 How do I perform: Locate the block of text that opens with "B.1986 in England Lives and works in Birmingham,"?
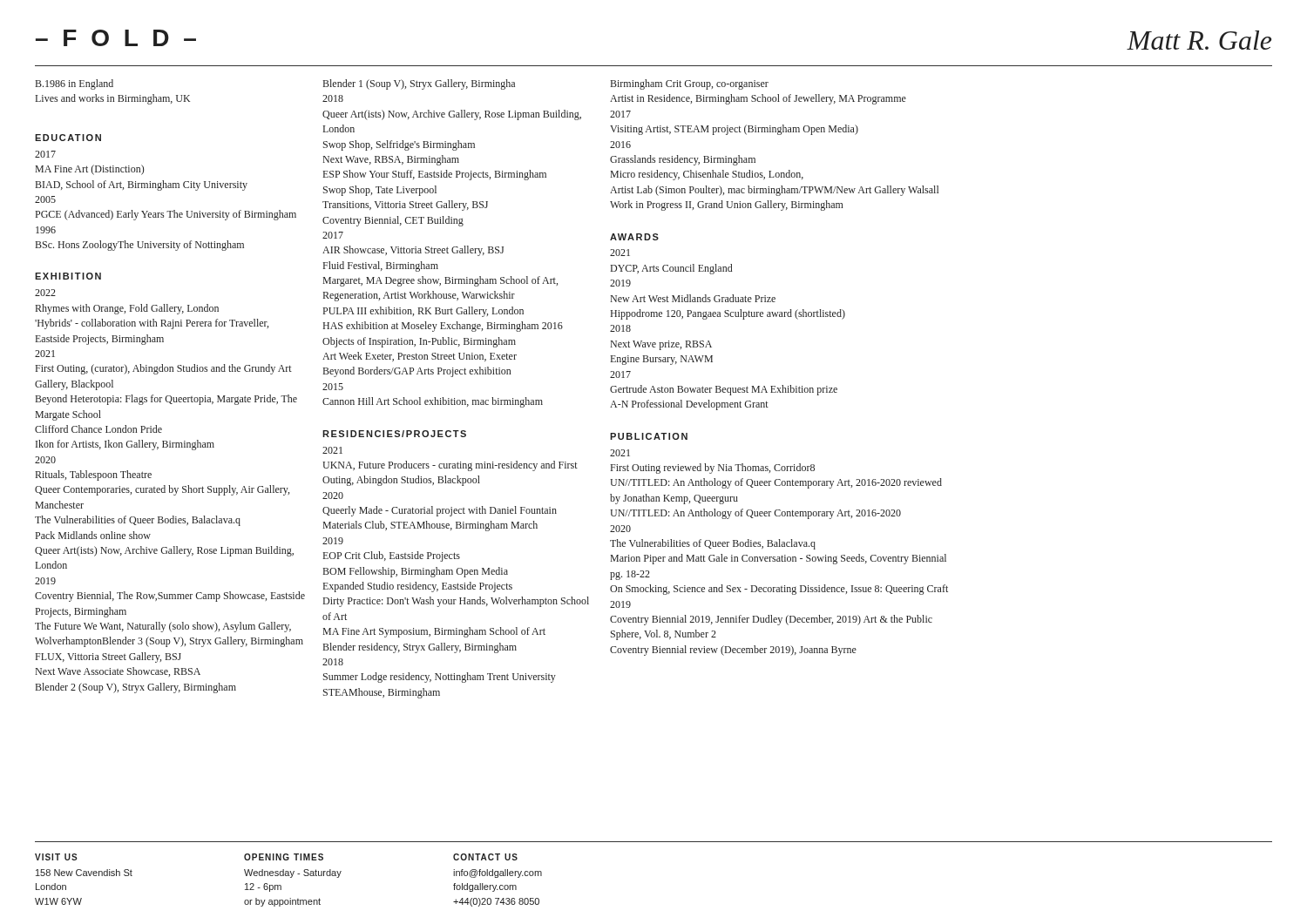(x=170, y=92)
